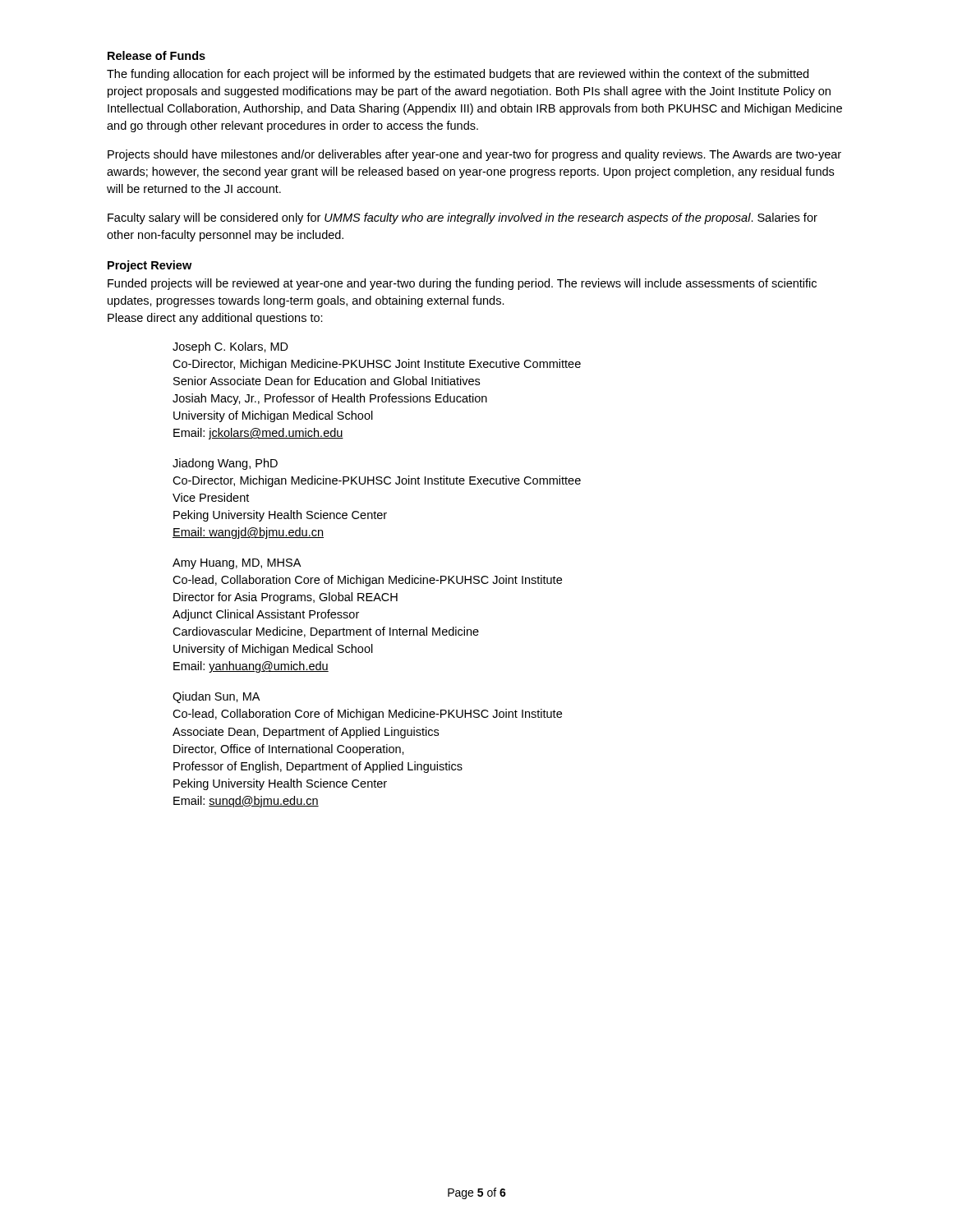Viewport: 953px width, 1232px height.
Task: Find the text block that says "Faculty salary will be considered only for"
Action: pos(462,226)
